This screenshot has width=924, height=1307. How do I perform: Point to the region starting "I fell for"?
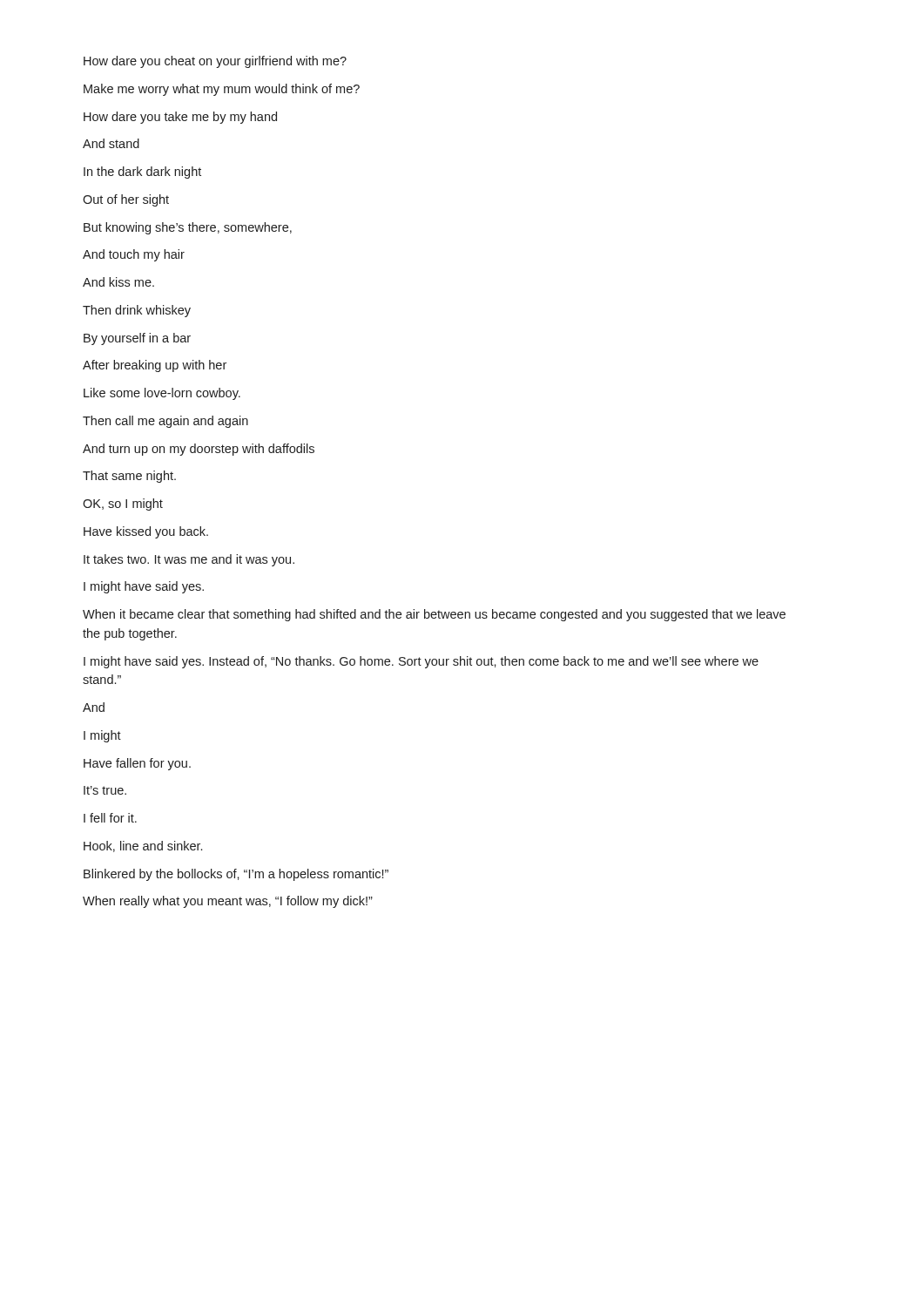point(110,818)
